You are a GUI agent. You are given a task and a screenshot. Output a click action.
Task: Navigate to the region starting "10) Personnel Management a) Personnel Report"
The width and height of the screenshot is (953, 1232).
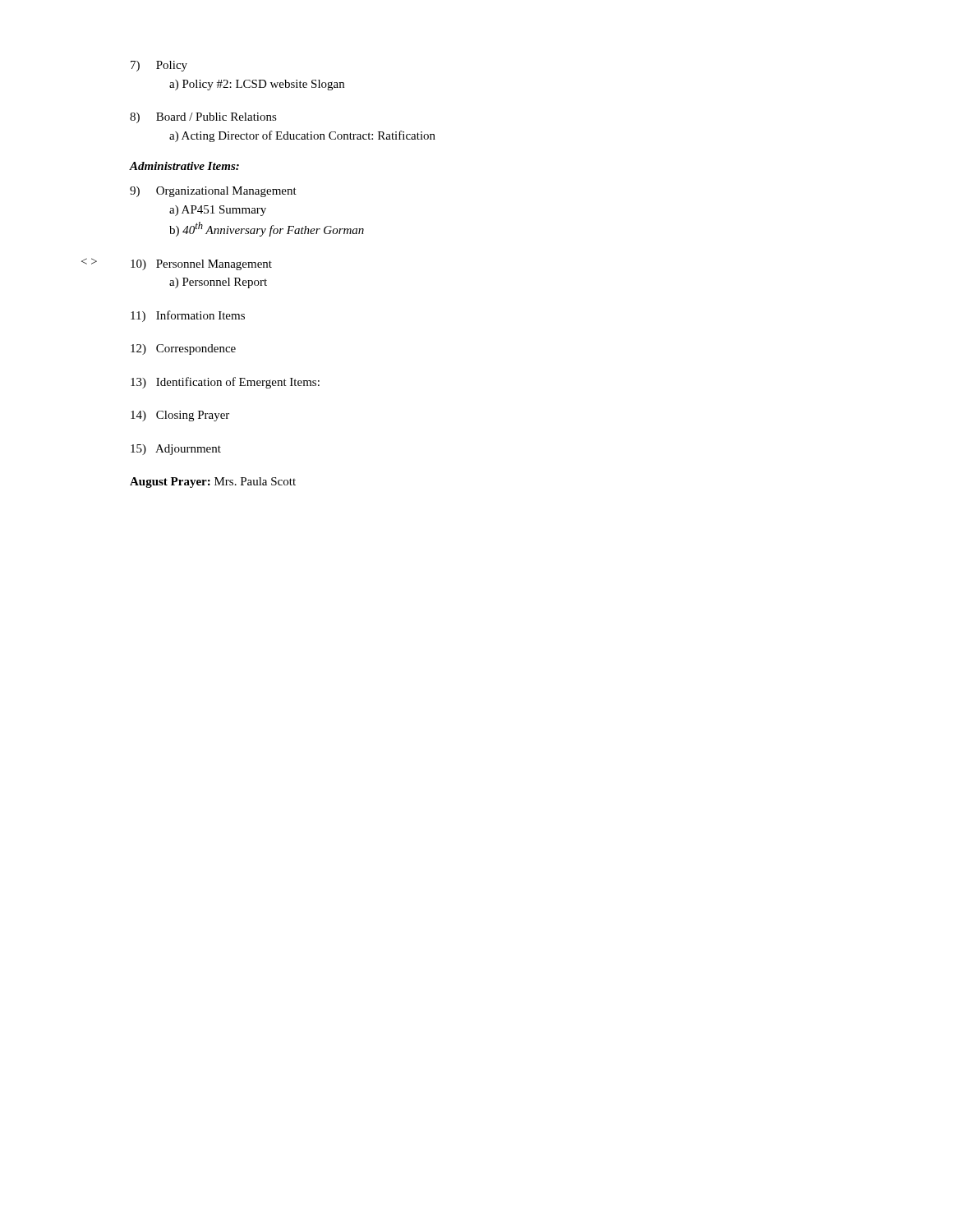pos(201,265)
